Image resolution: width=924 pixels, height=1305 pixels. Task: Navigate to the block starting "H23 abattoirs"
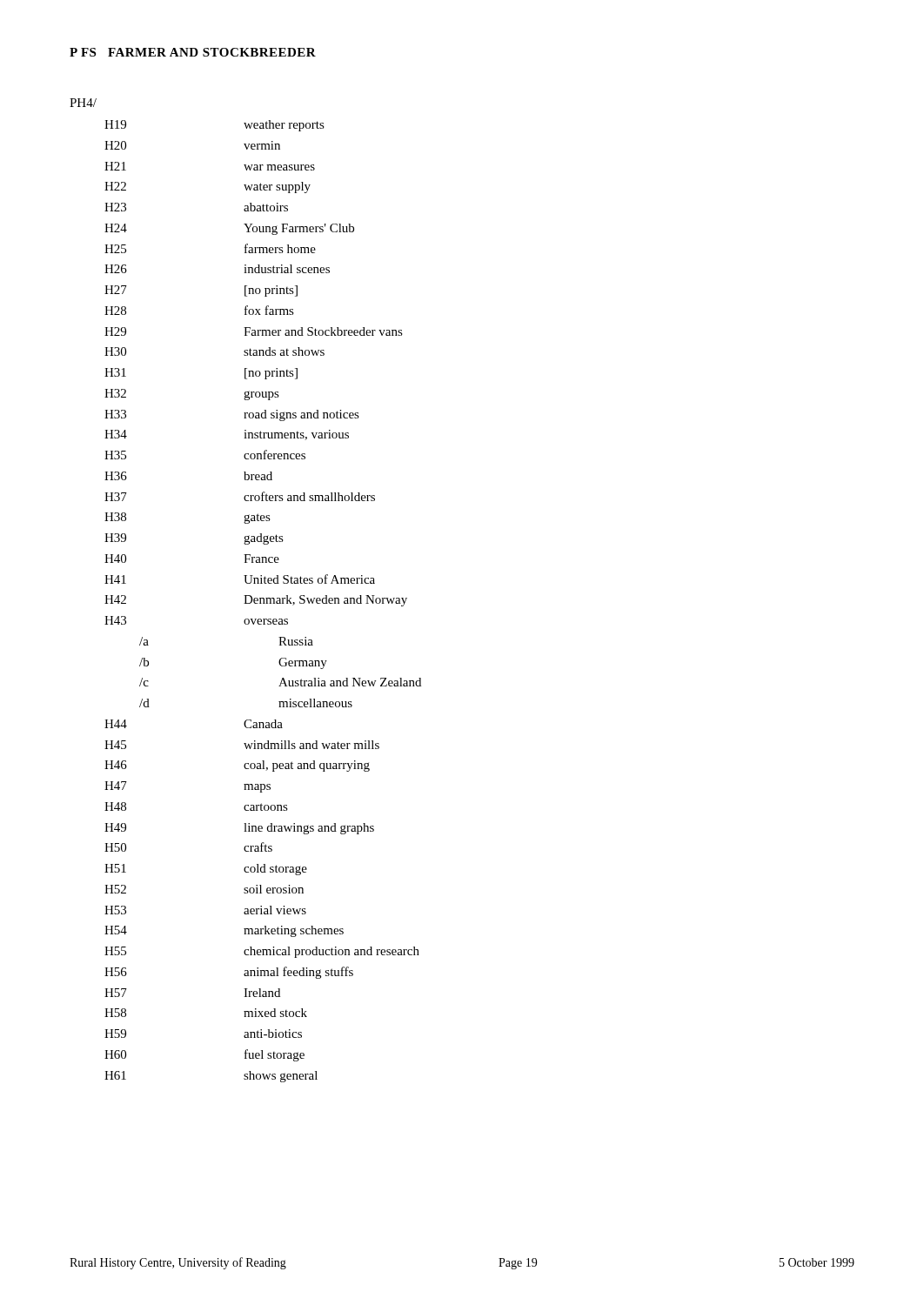pos(112,207)
